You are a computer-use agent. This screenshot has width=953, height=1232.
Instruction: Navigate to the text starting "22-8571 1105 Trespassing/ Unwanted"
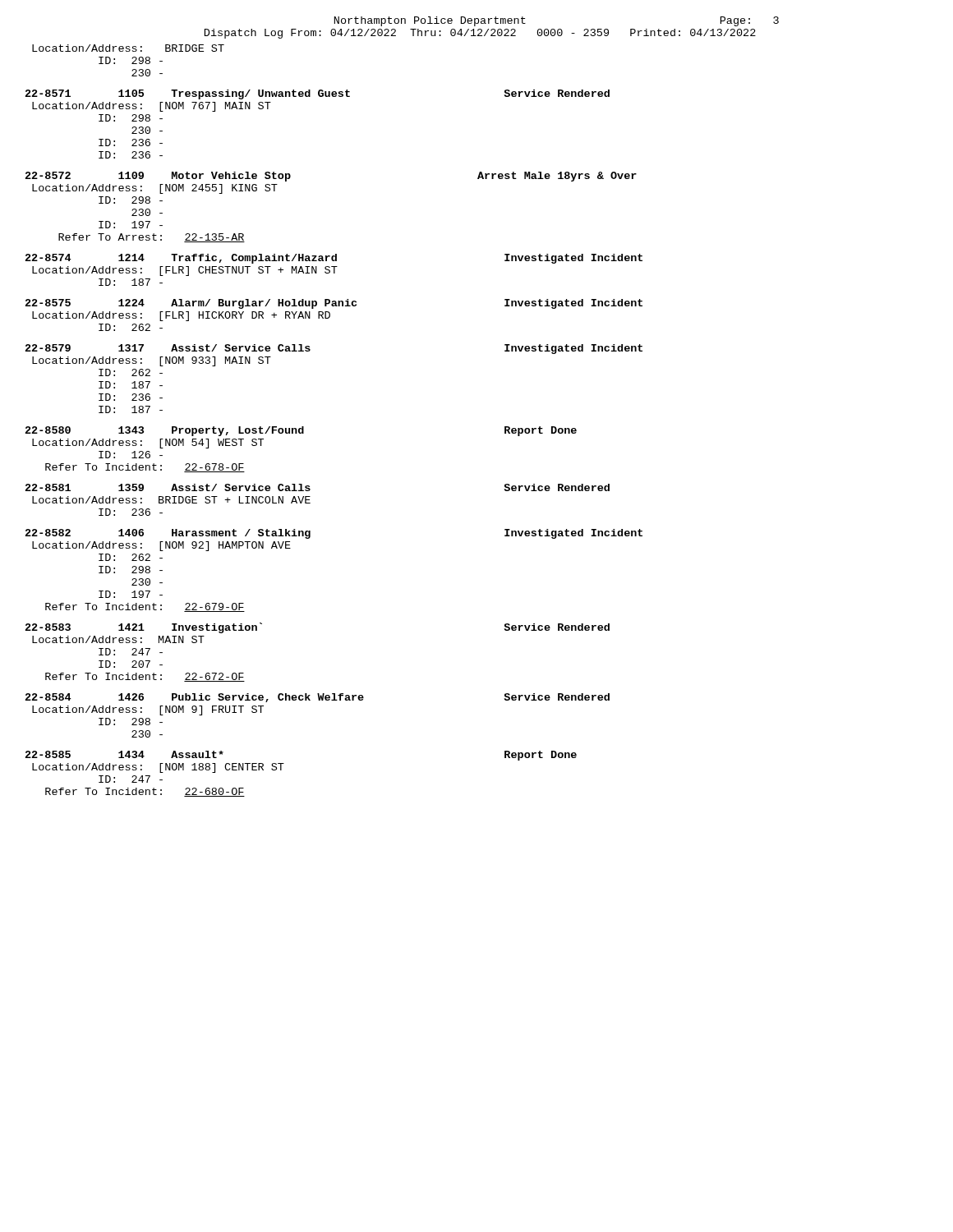click(x=318, y=94)
